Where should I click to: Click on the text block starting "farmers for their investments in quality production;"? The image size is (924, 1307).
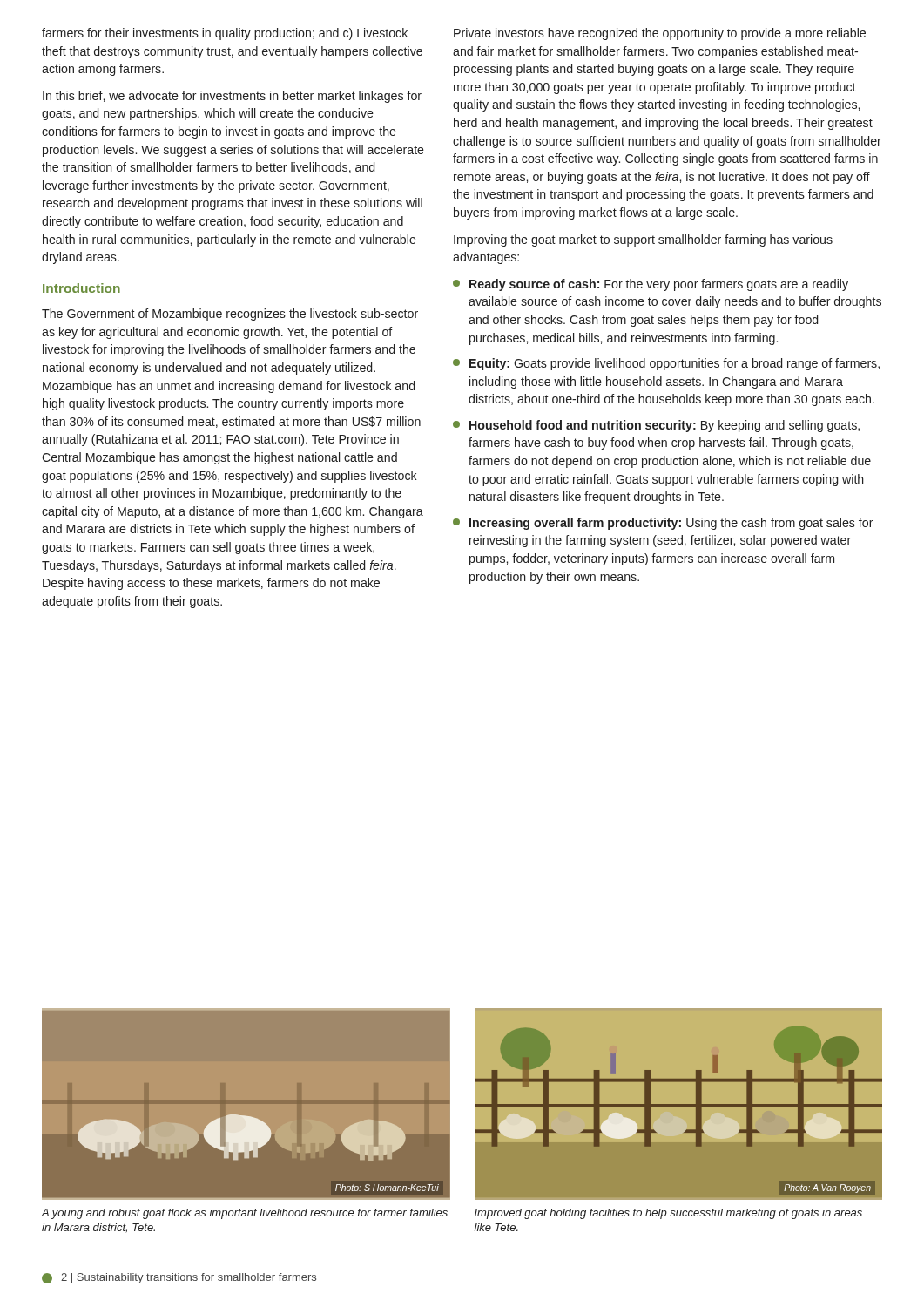[233, 145]
